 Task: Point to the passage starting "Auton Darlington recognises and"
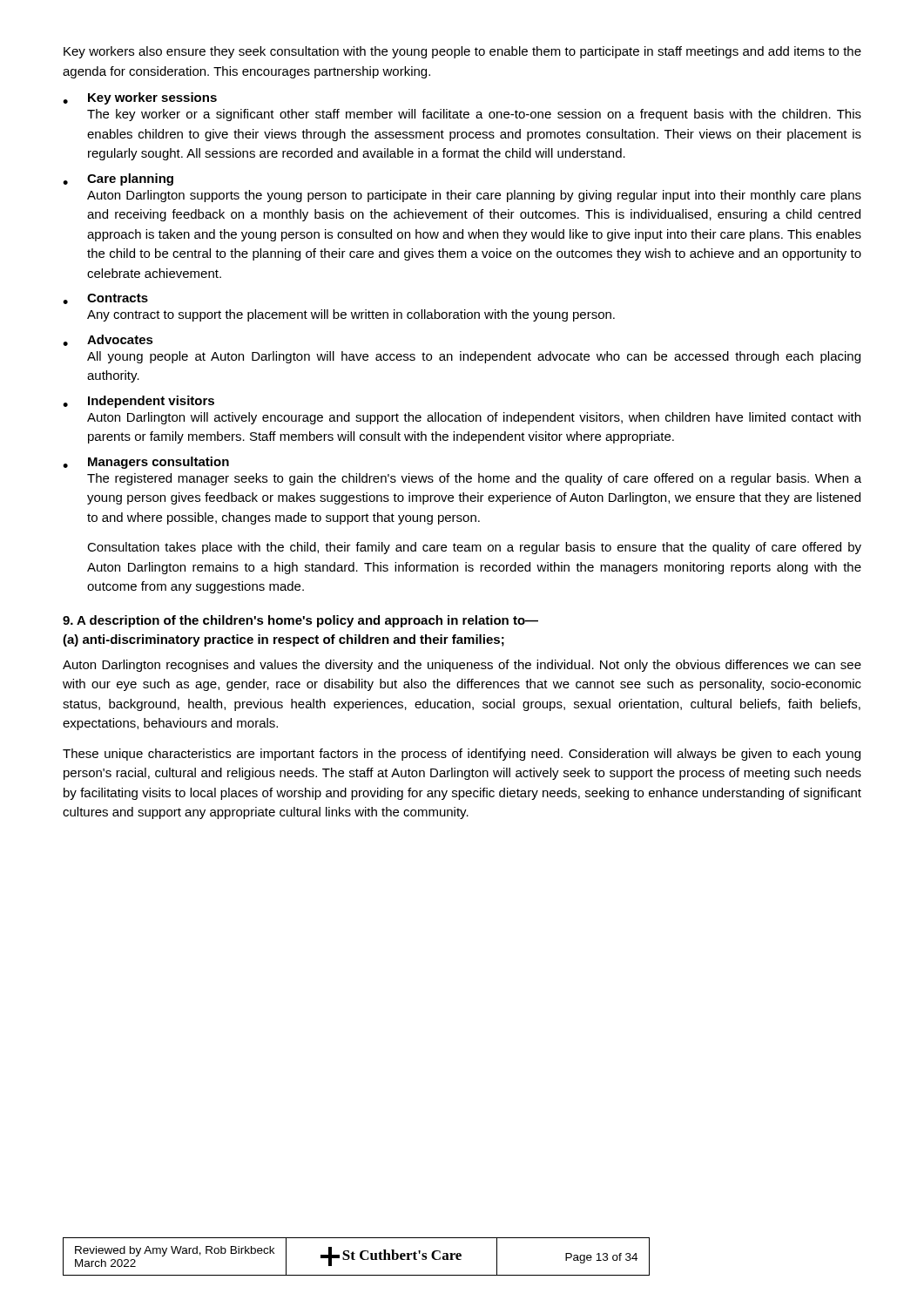[462, 693]
